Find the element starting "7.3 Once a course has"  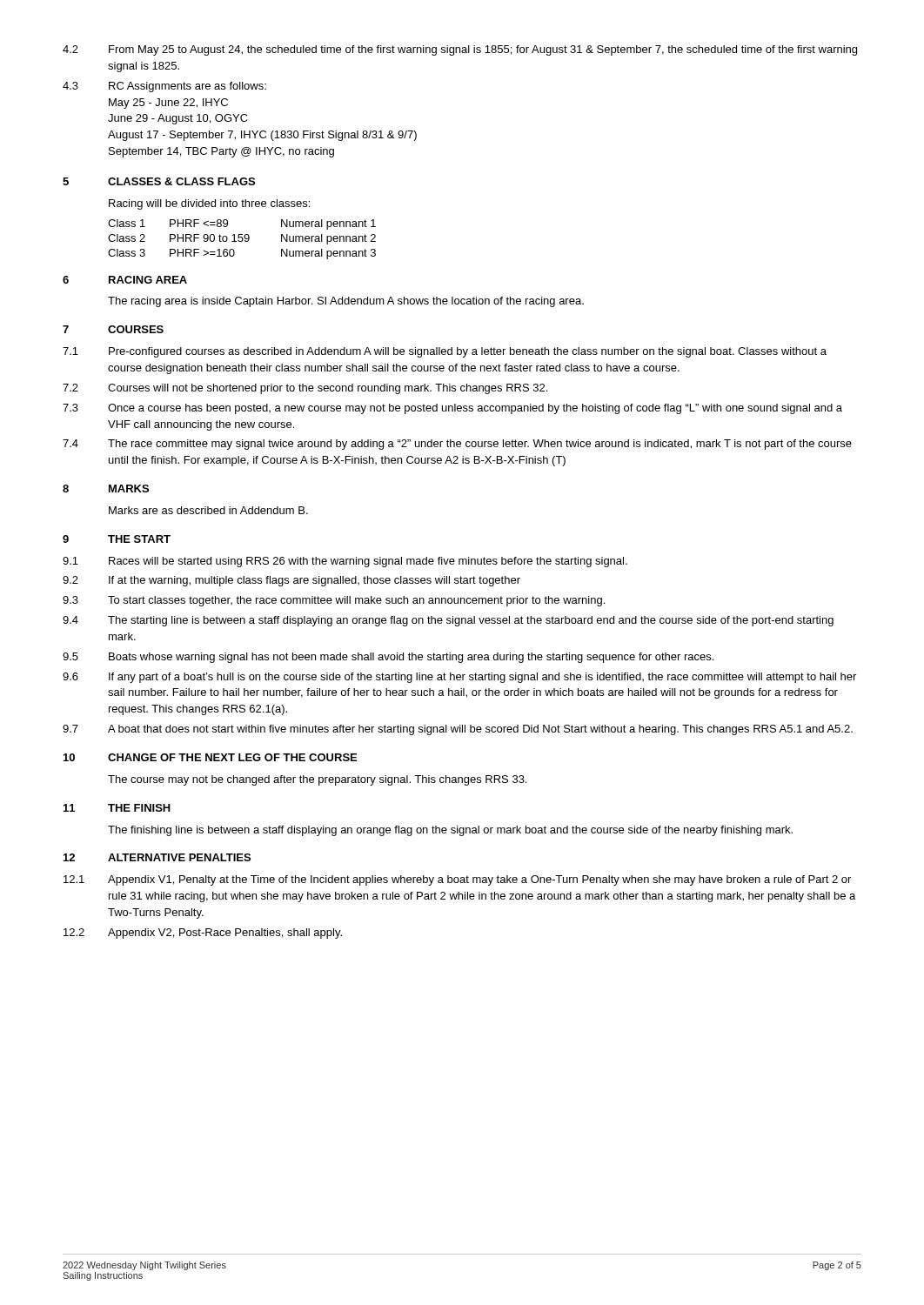coord(462,416)
